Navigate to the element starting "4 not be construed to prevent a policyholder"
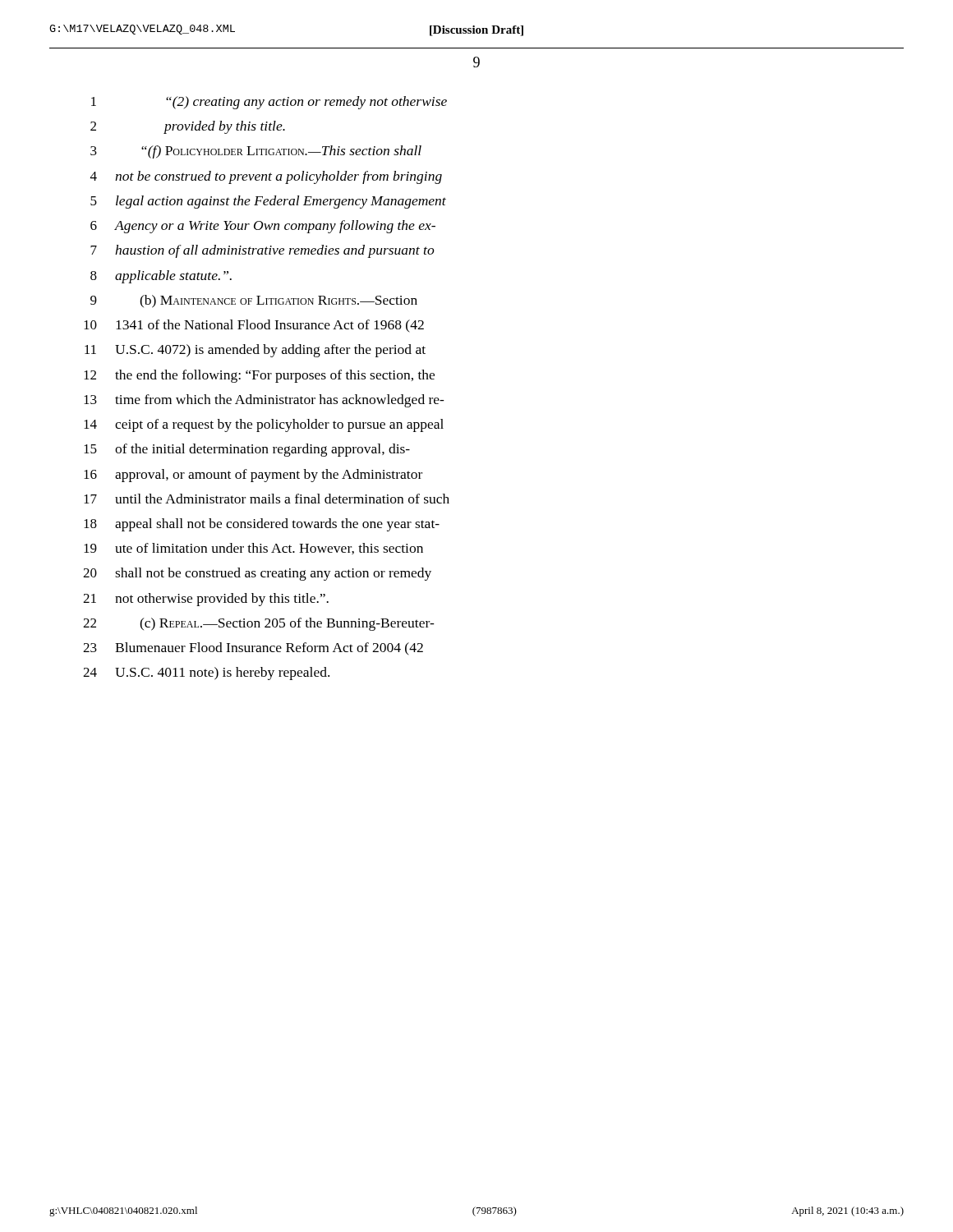Viewport: 953px width, 1232px height. pos(266,177)
